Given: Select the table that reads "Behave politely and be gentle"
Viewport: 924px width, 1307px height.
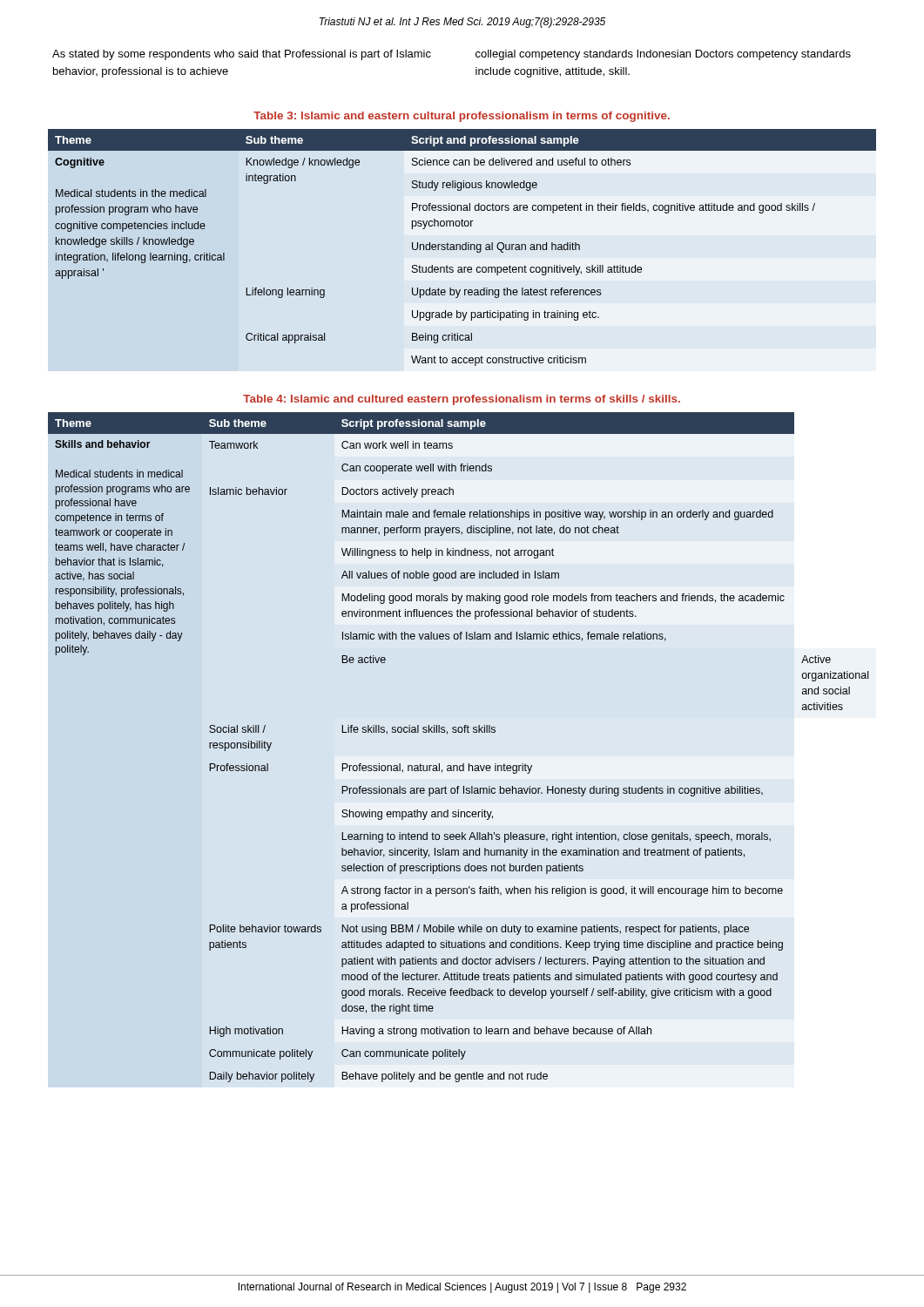Looking at the screenshot, I should (462, 750).
